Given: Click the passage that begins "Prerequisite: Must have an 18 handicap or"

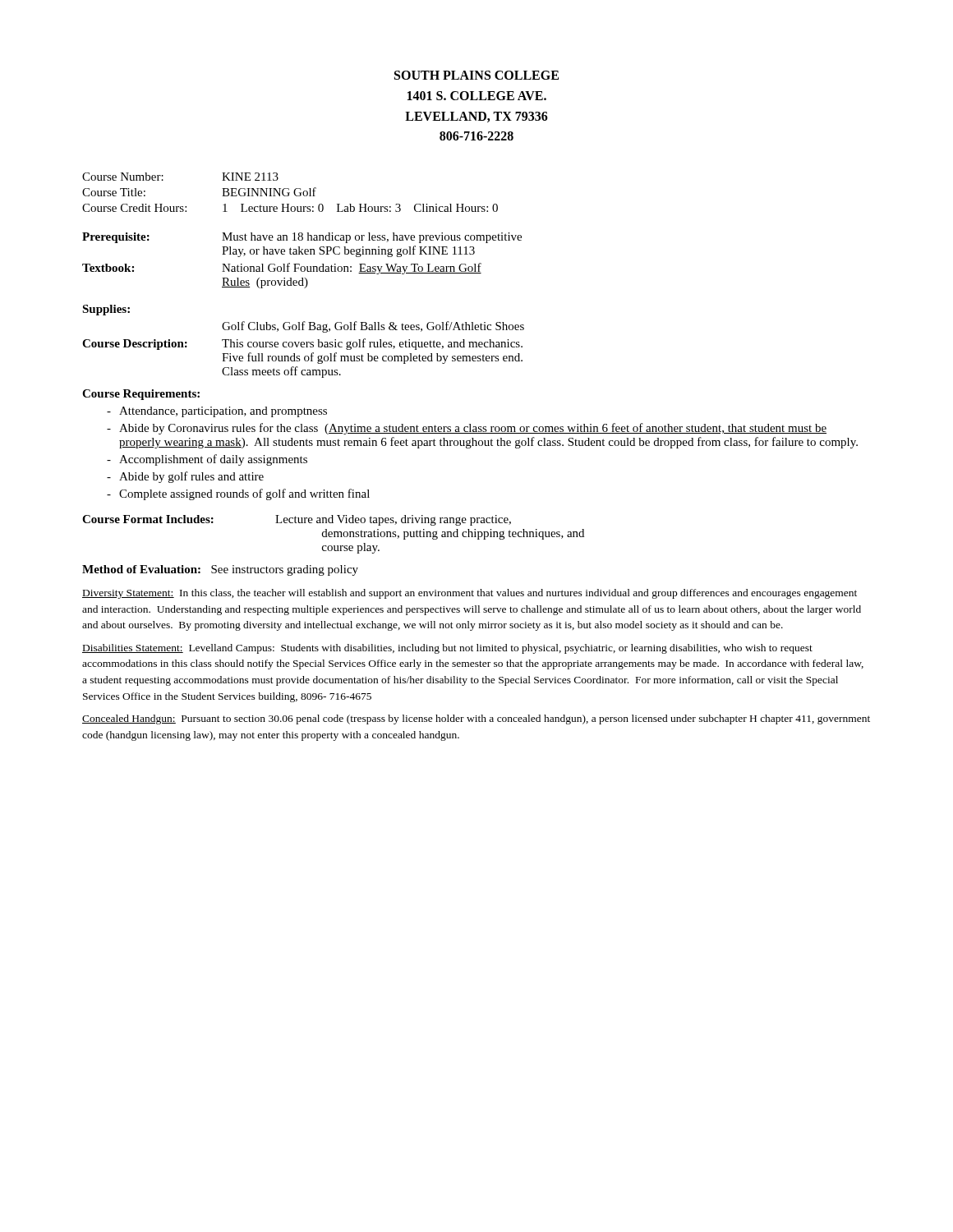Looking at the screenshot, I should tap(476, 260).
